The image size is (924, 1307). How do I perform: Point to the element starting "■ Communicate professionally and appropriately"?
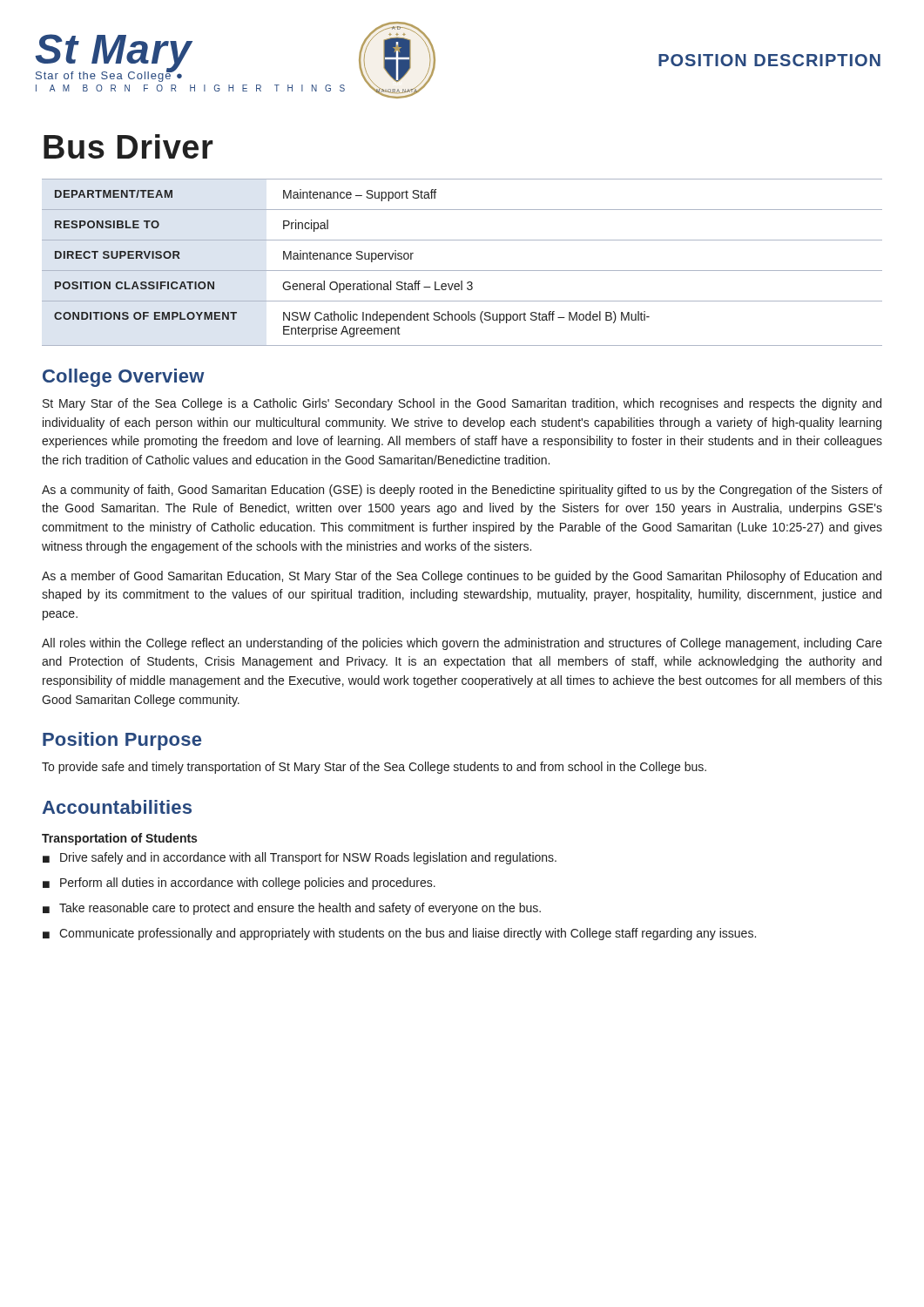pos(462,935)
